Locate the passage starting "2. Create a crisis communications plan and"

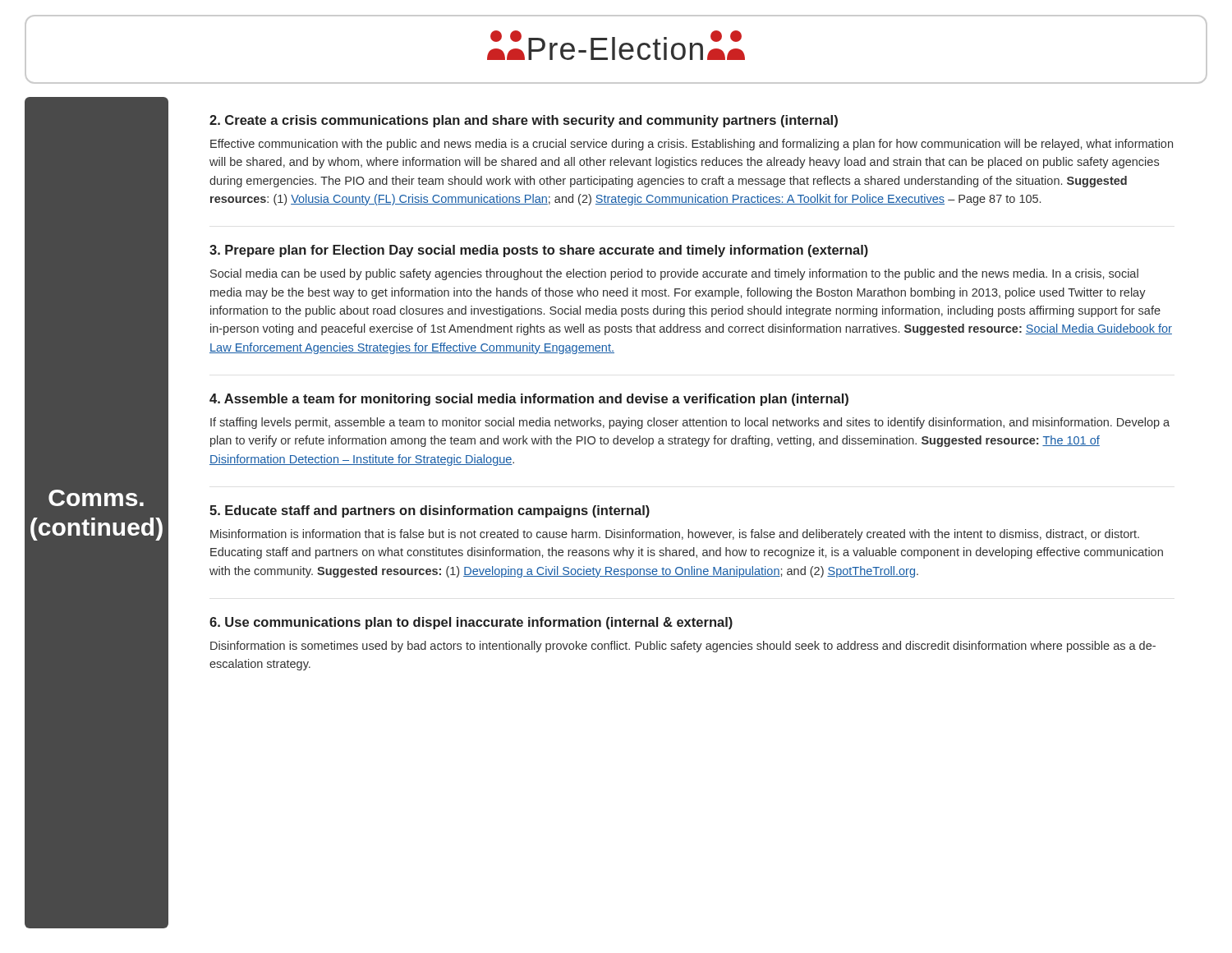coord(692,159)
